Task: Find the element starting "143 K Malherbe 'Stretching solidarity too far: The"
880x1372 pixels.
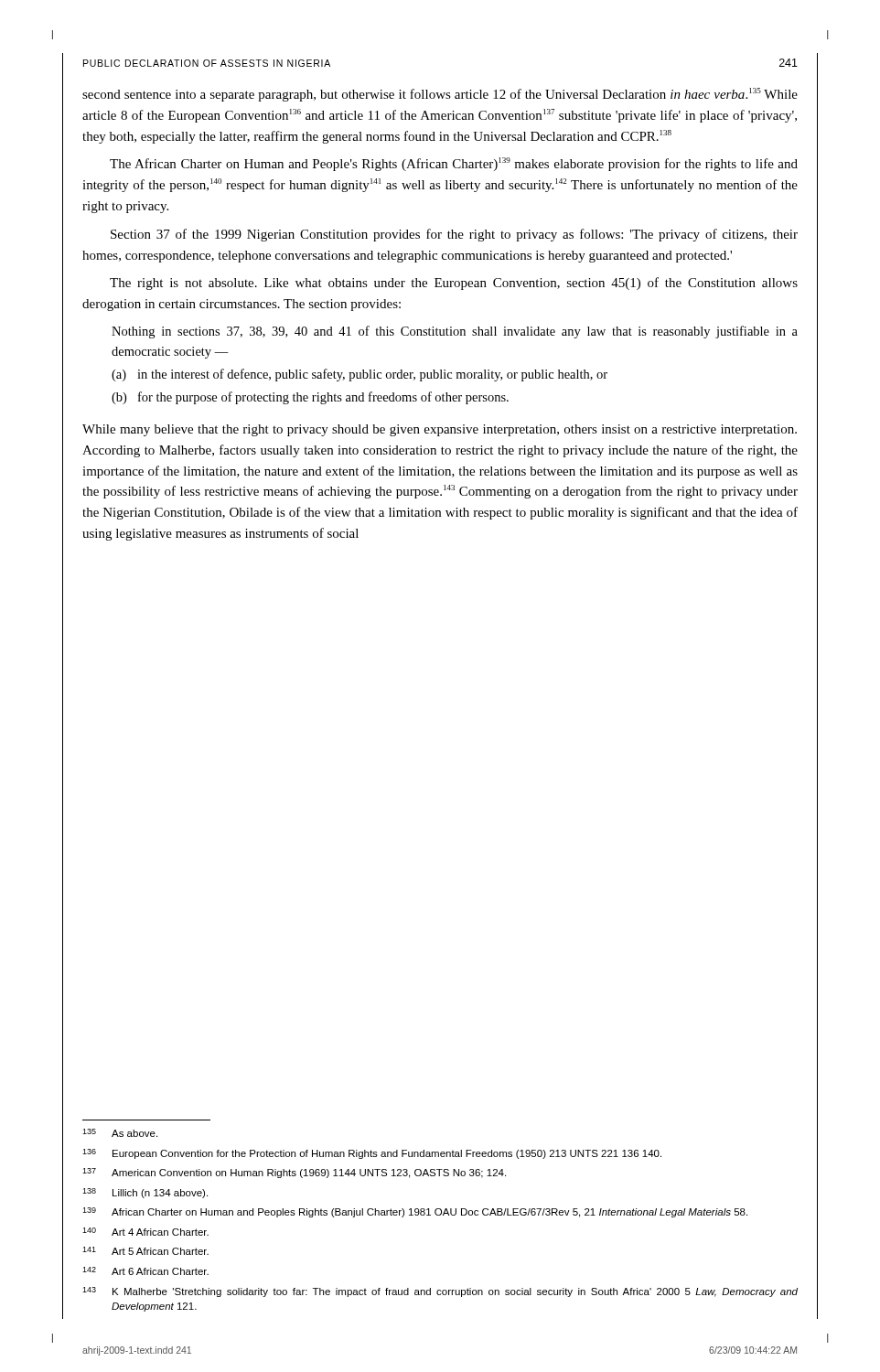Action: pos(440,1299)
